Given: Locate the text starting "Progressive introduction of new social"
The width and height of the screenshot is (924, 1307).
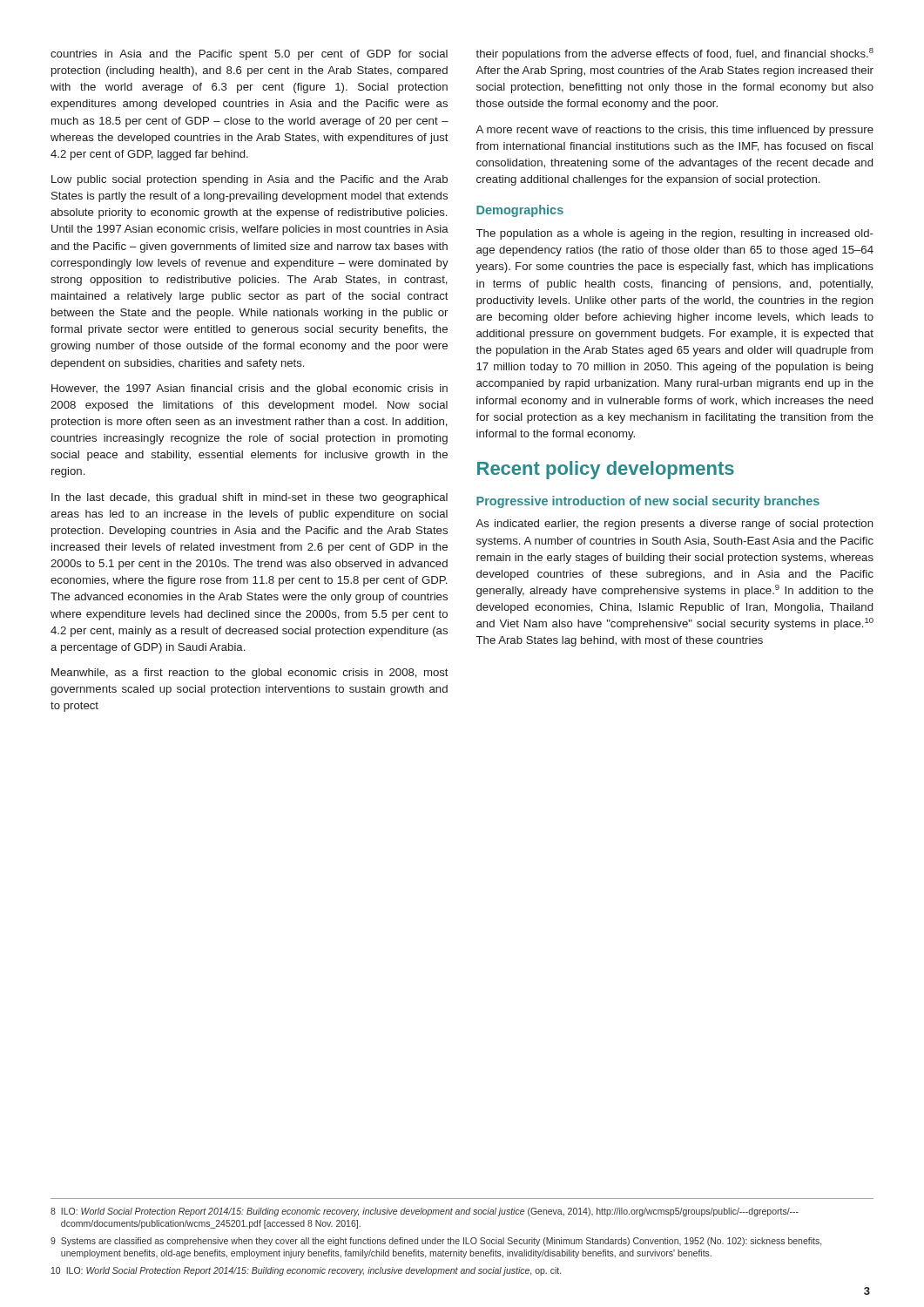Looking at the screenshot, I should pos(675,502).
